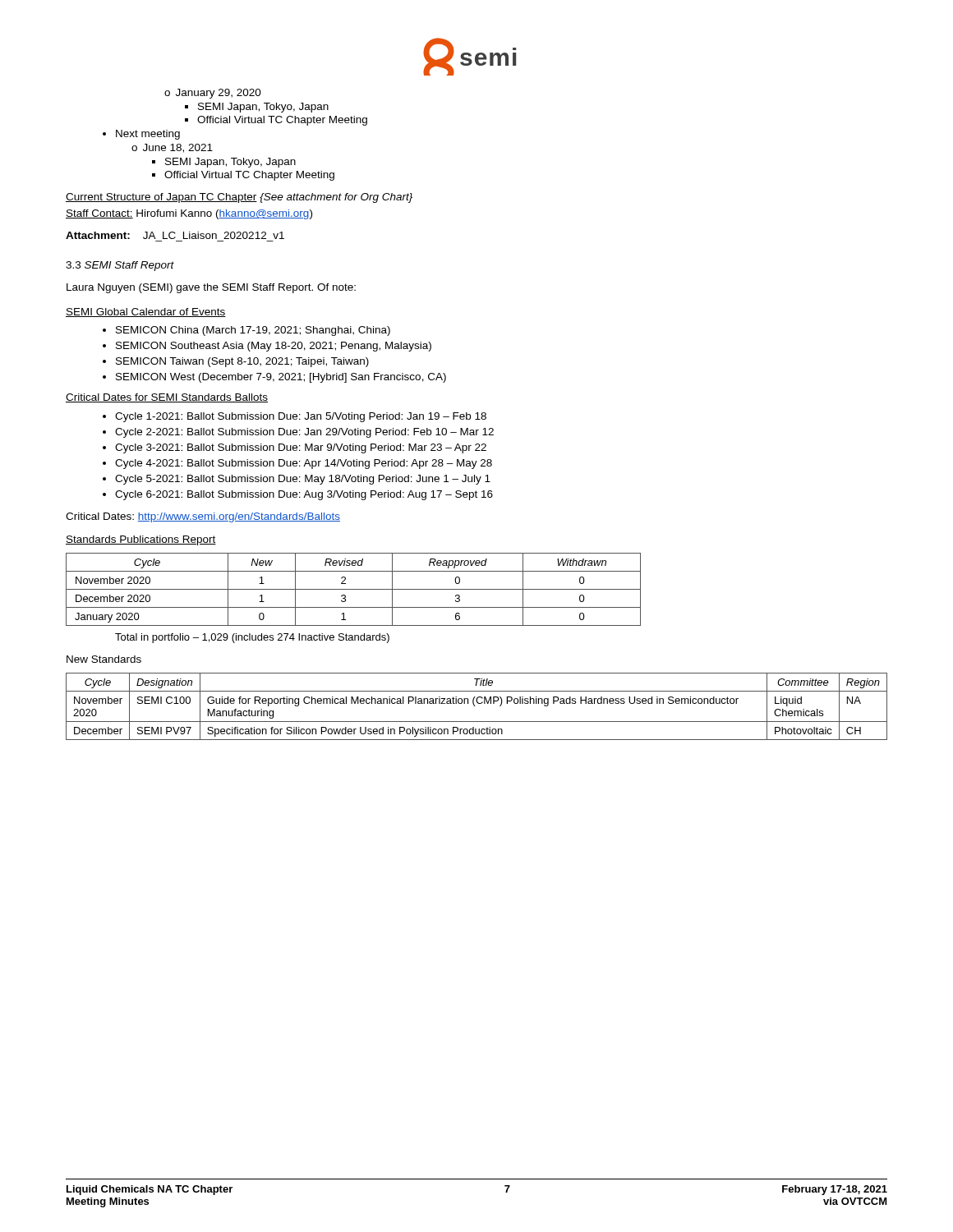Find the list item that says "Next meeting o June 18,"
The width and height of the screenshot is (953, 1232).
148,135
